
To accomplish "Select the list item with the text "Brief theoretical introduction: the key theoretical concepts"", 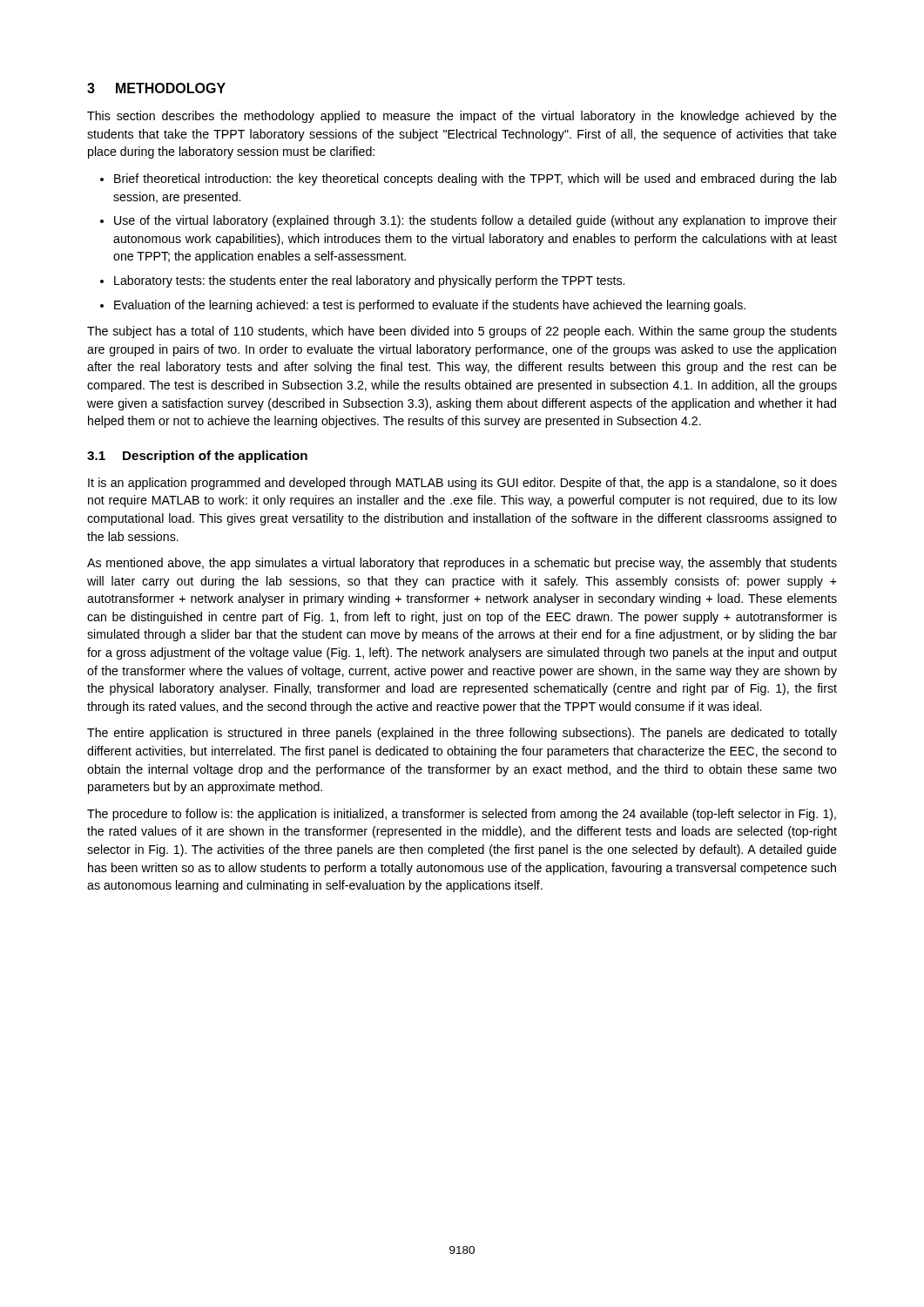I will tap(475, 188).
